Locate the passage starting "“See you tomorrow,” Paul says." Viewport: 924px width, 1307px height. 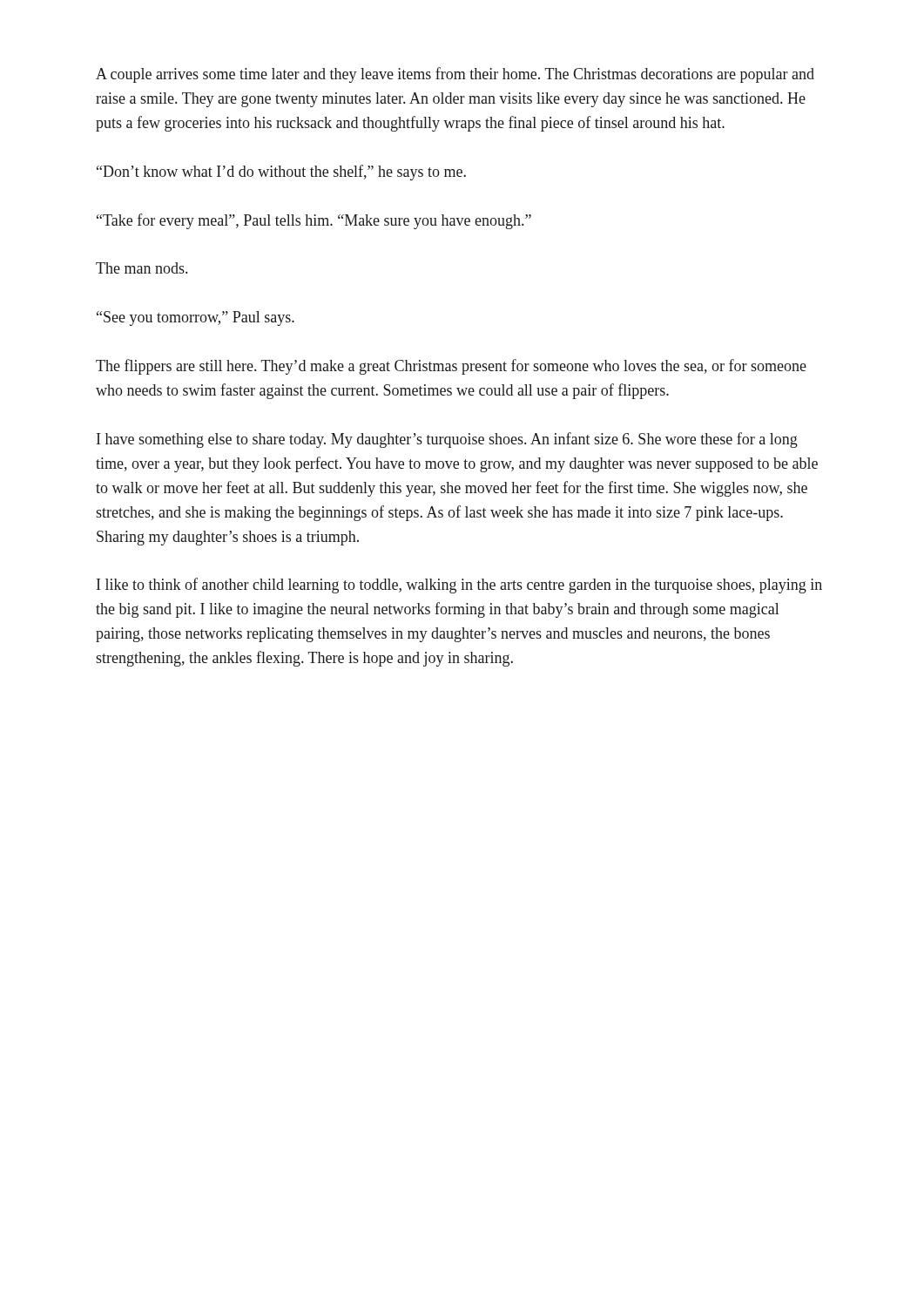click(x=195, y=317)
